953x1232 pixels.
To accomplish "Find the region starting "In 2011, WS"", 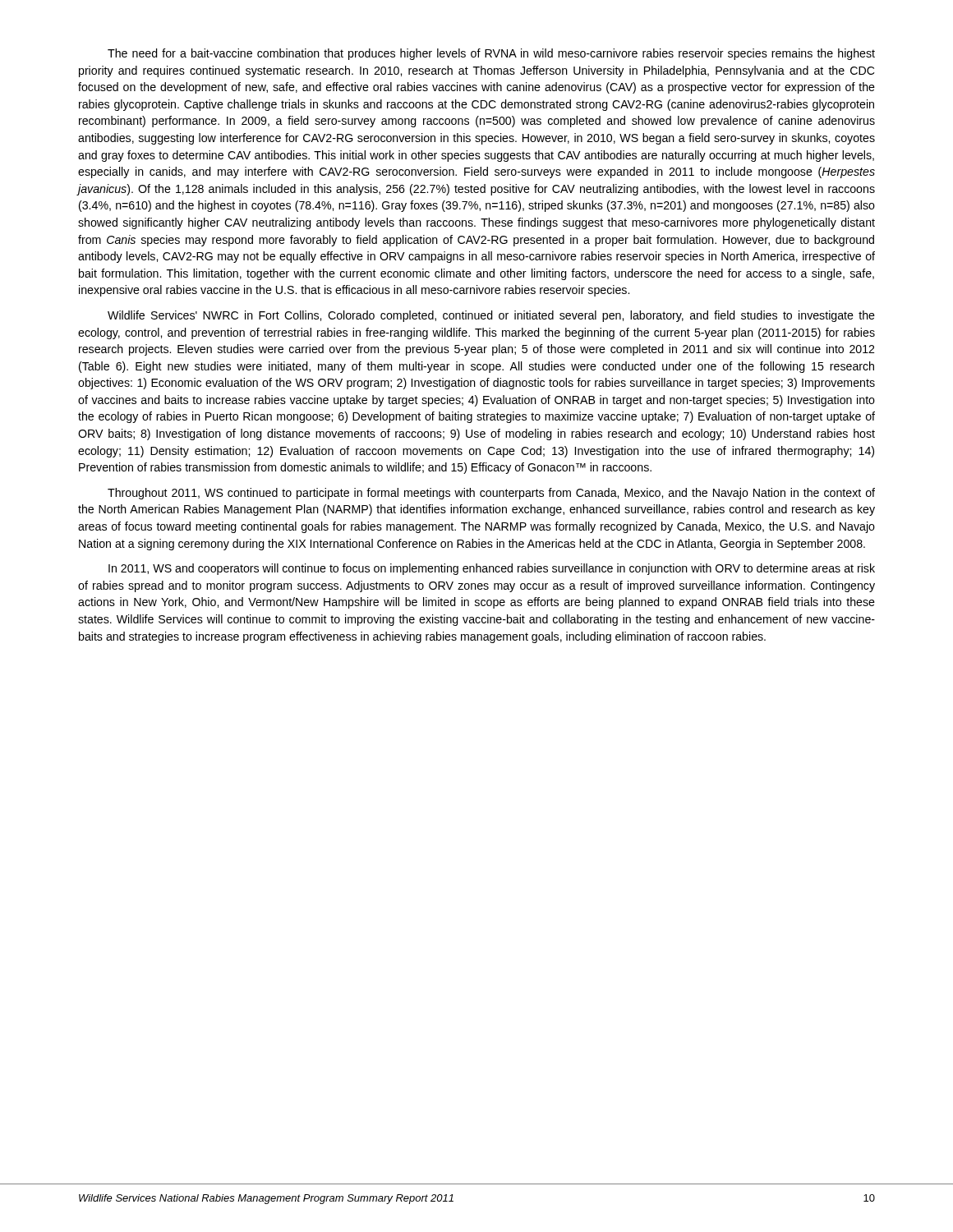I will [476, 602].
